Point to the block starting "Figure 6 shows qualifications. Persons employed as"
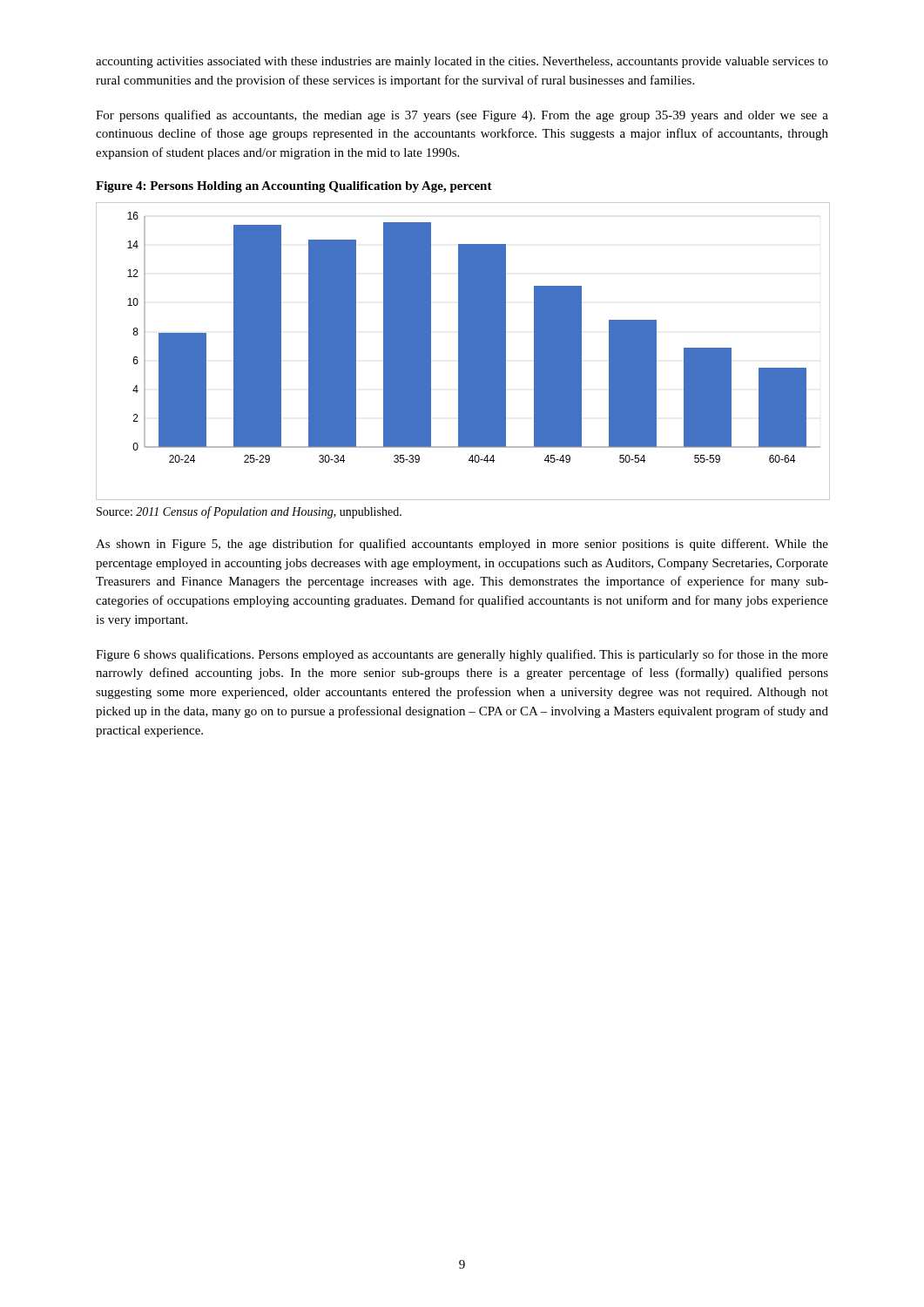 pos(462,692)
